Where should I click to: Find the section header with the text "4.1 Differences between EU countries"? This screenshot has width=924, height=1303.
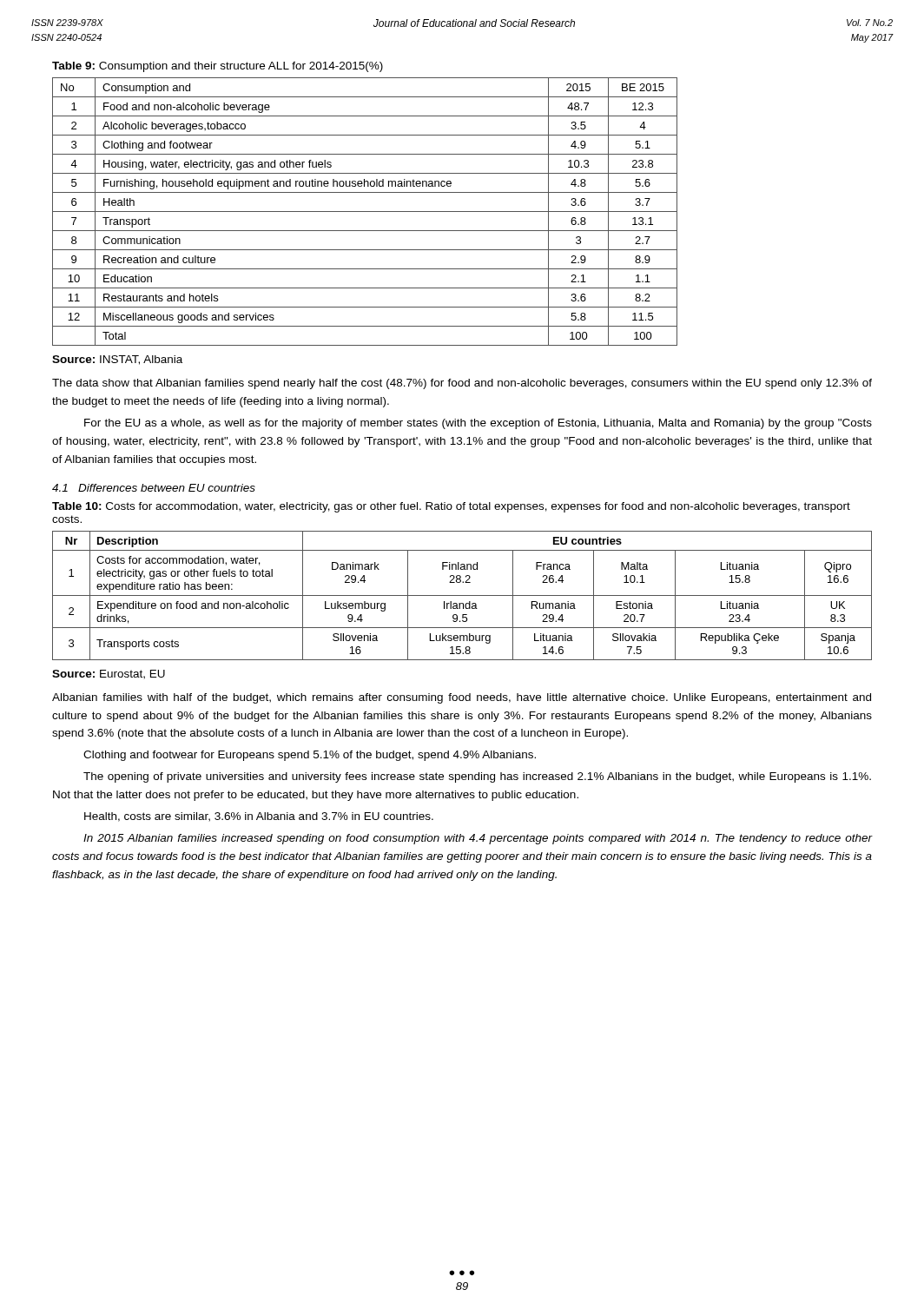154,487
